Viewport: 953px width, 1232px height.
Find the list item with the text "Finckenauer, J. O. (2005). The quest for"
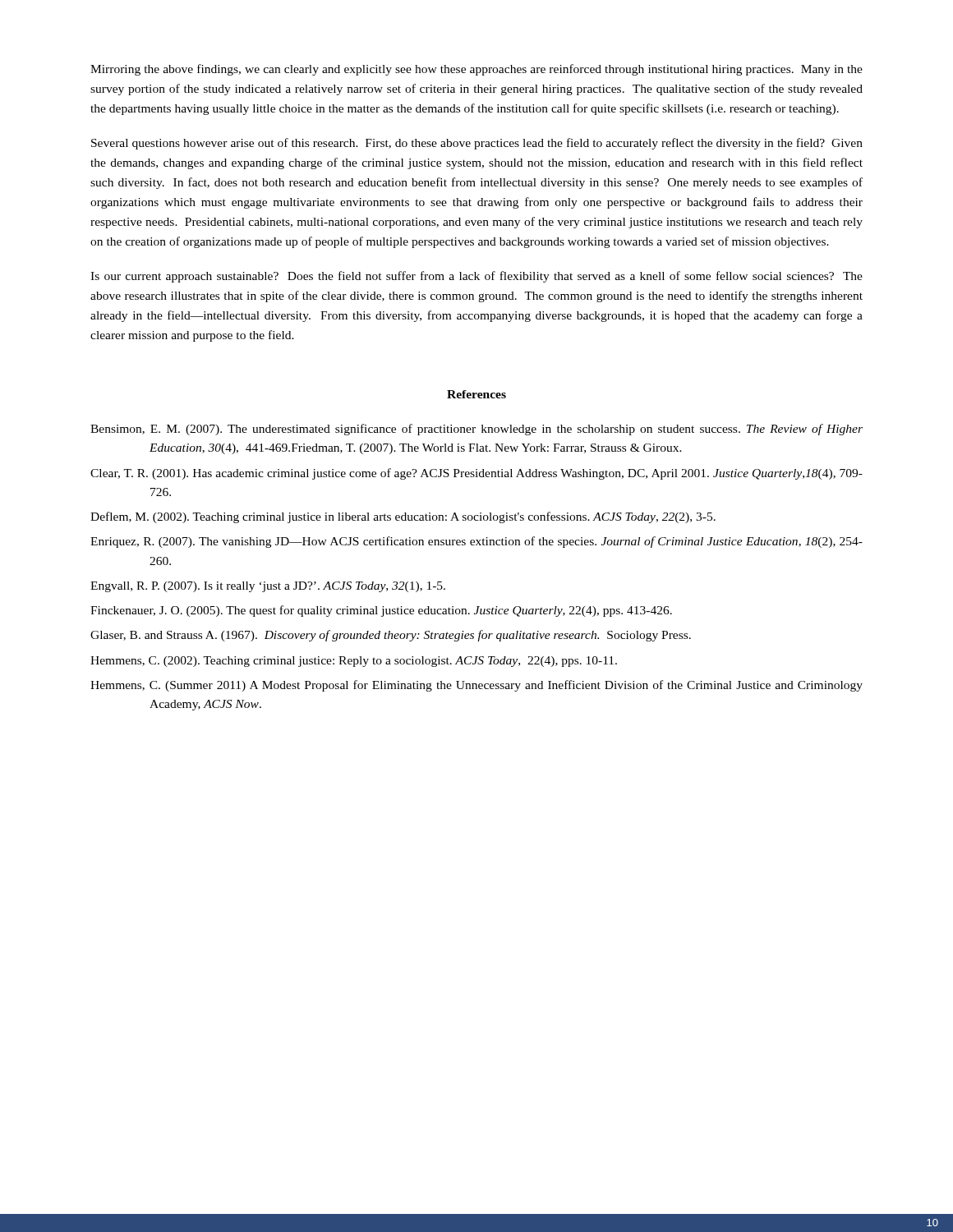[x=381, y=610]
